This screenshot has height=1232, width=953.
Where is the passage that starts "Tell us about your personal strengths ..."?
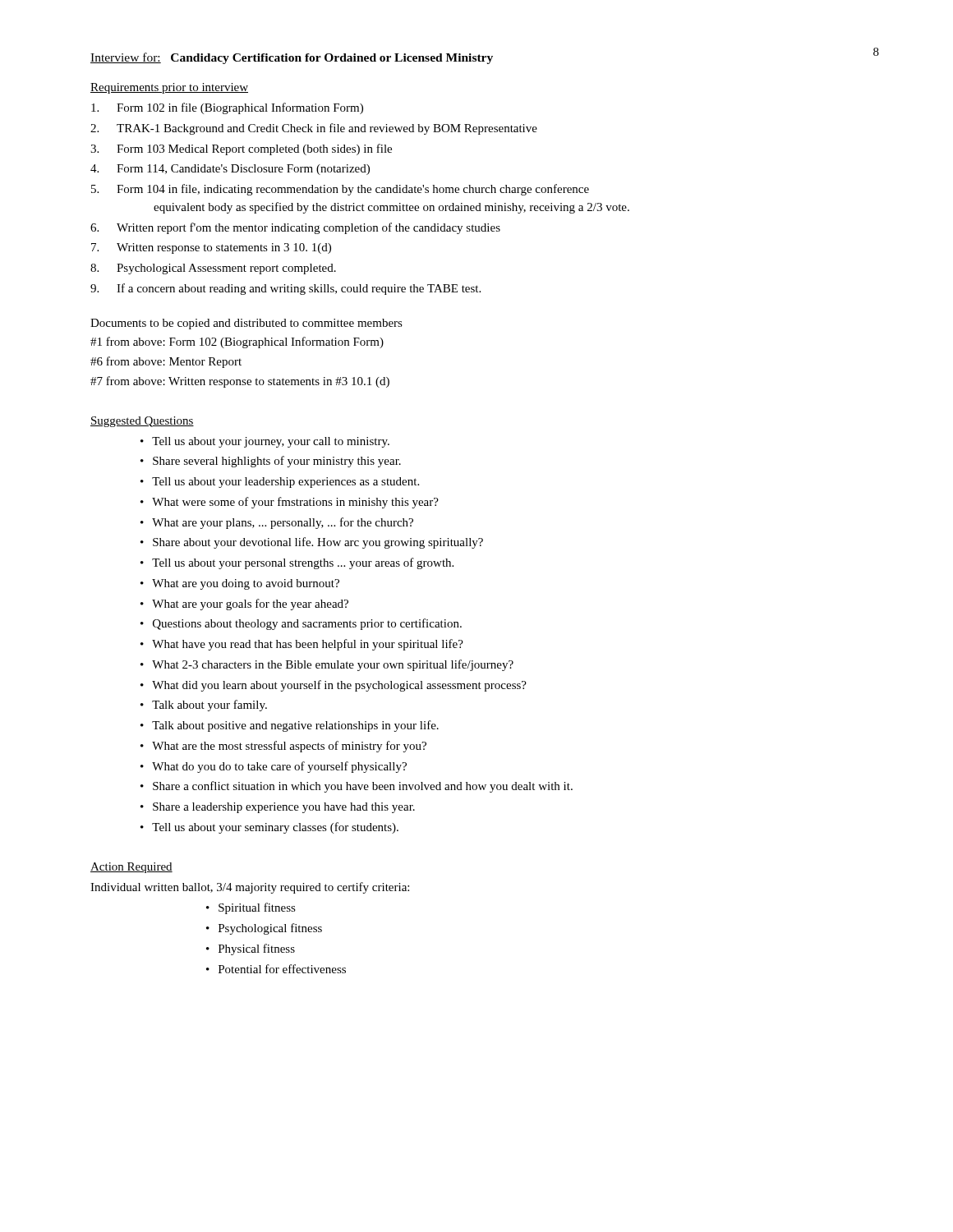click(297, 563)
